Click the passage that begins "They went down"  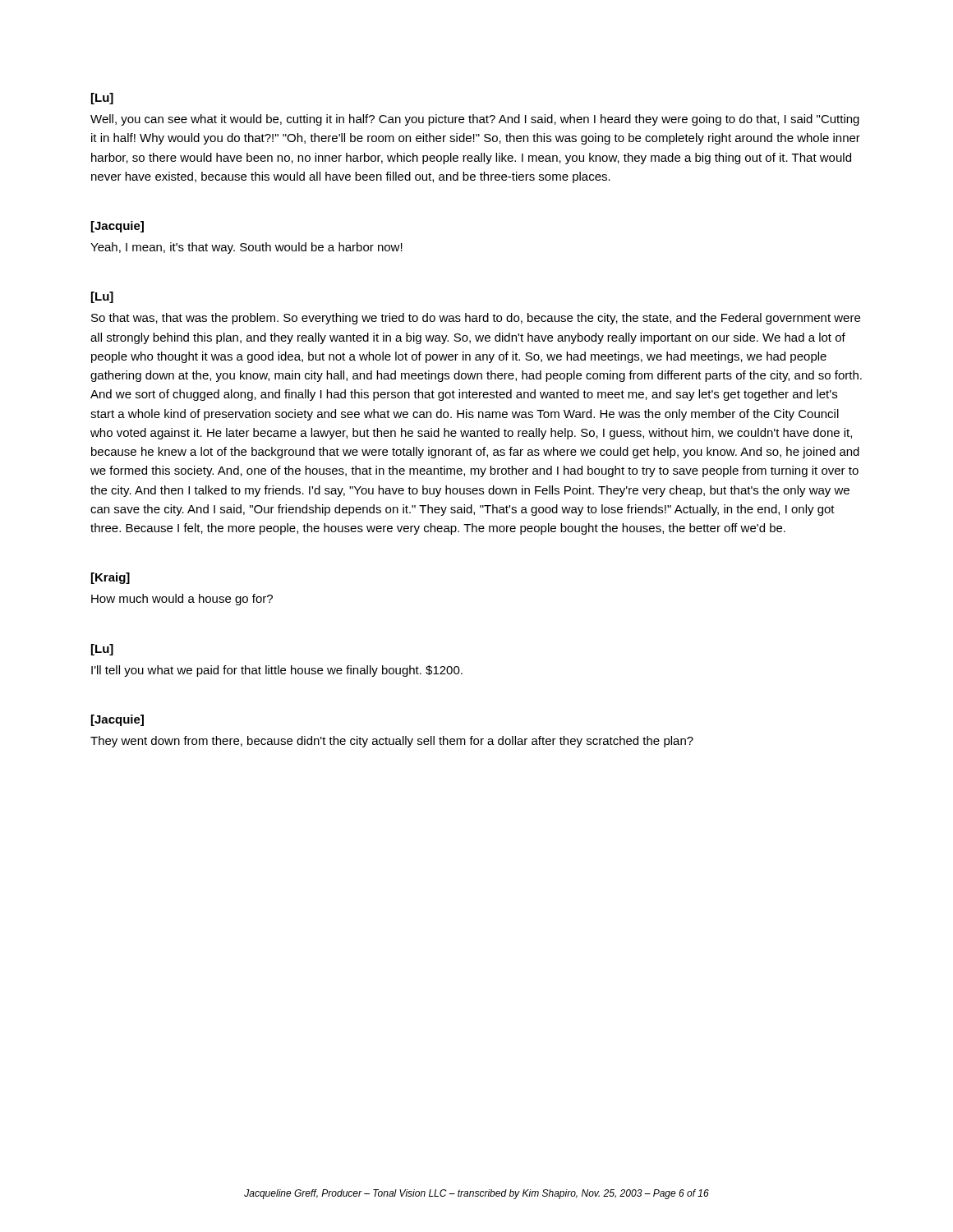[x=392, y=740]
